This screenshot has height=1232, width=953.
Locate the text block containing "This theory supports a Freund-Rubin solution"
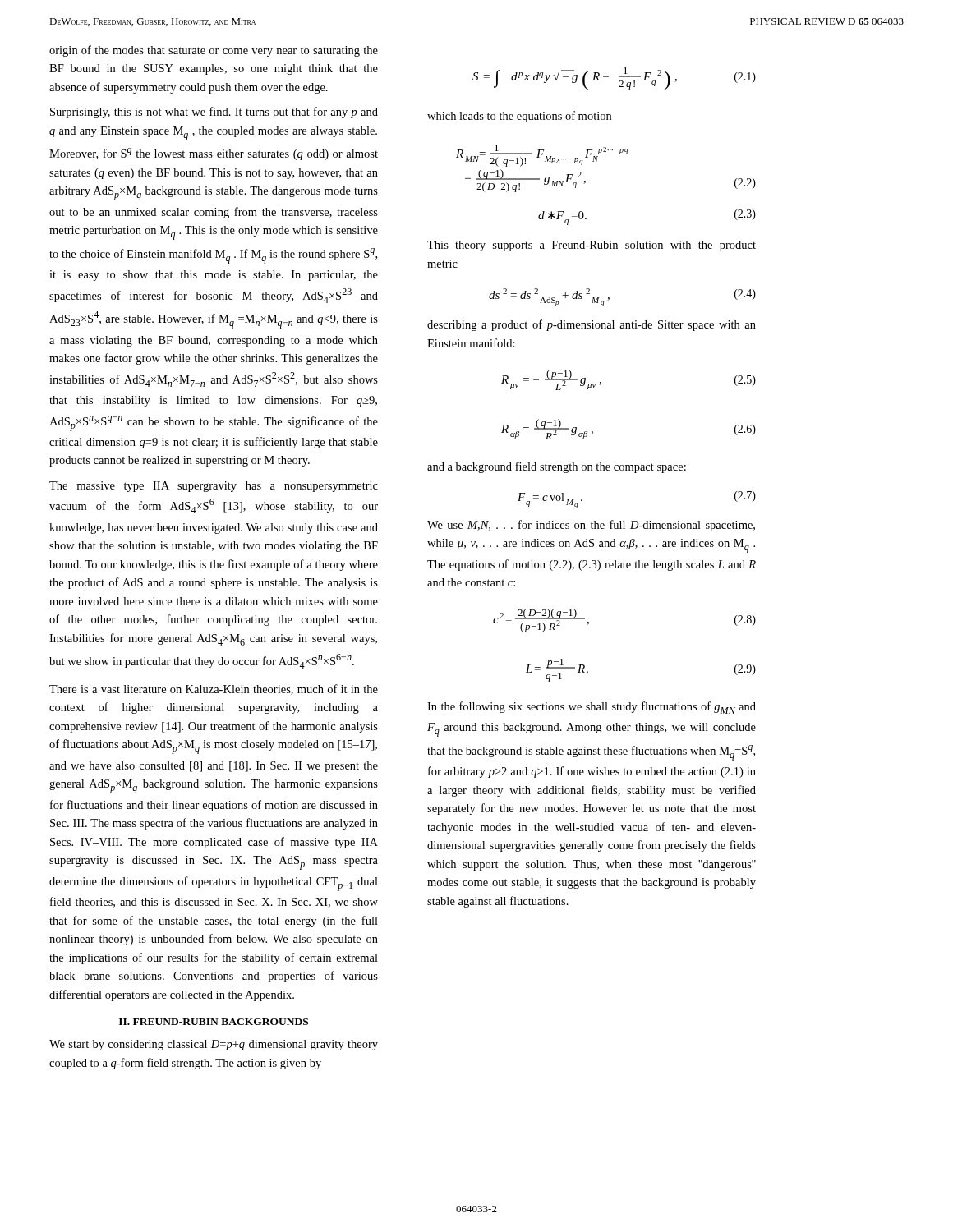(x=592, y=255)
